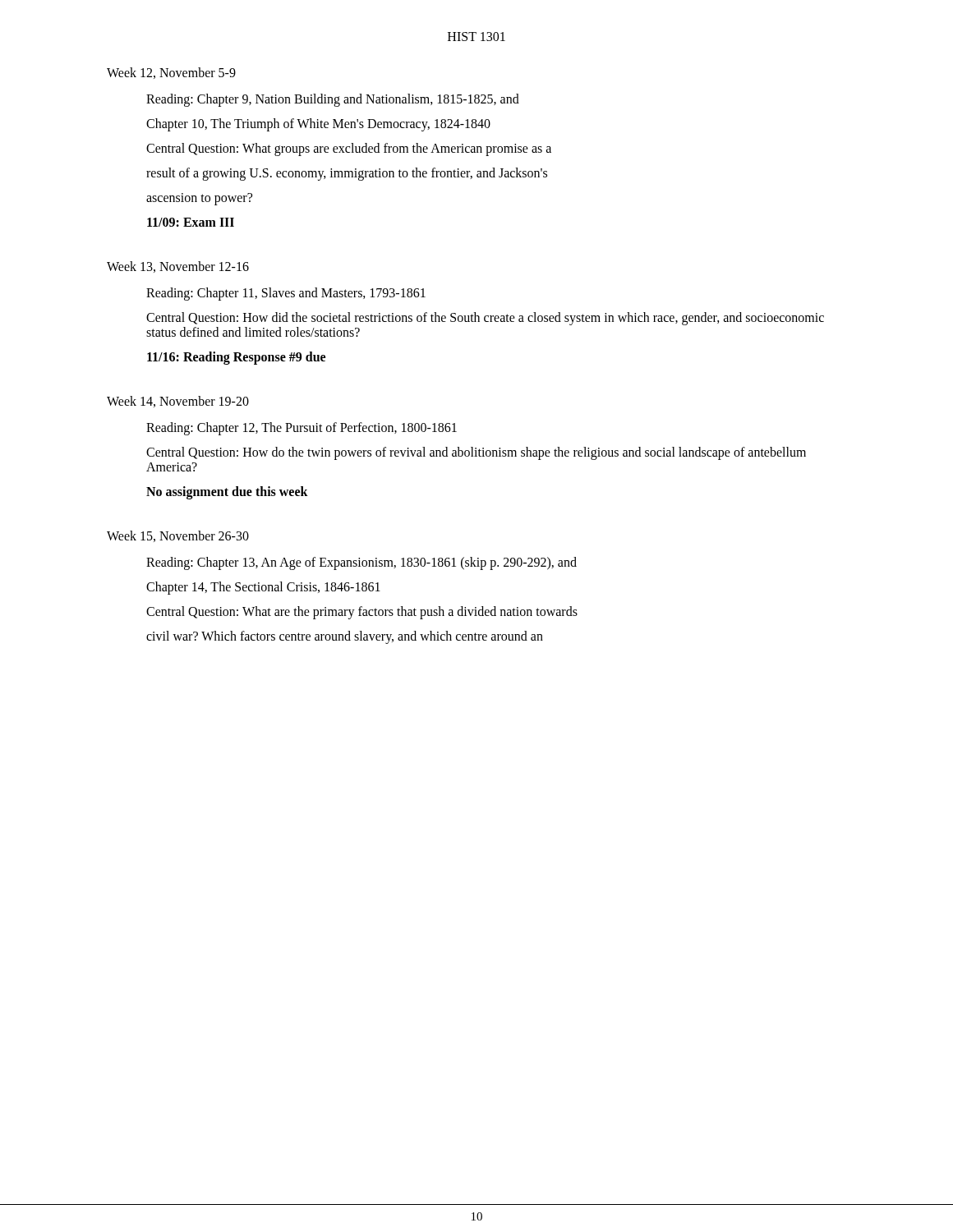This screenshot has width=953, height=1232.
Task: Point to the block beginning "Reading: Chapter 11, Slaves and"
Action: coord(286,293)
